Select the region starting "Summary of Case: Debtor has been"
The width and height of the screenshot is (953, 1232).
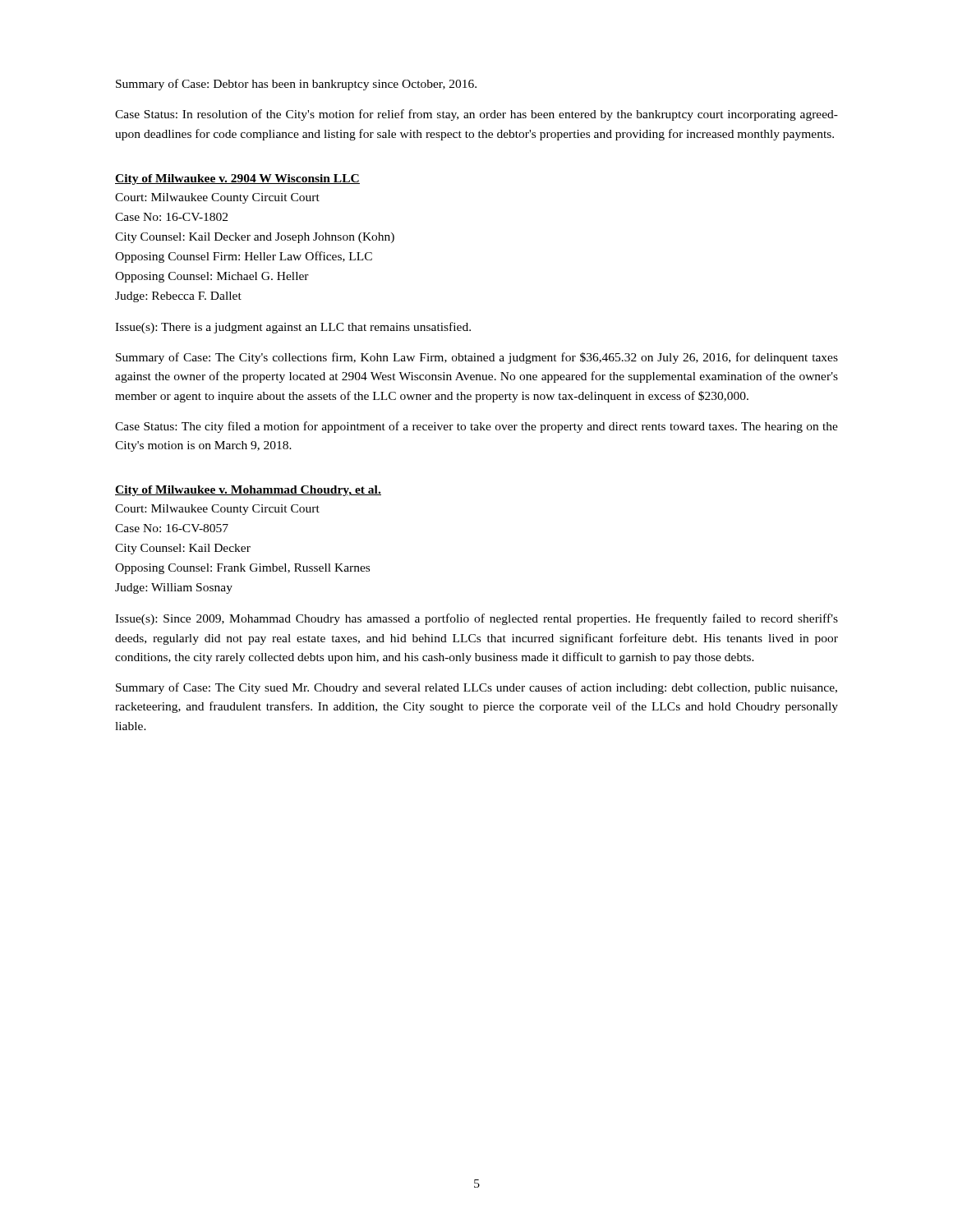[x=296, y=83]
